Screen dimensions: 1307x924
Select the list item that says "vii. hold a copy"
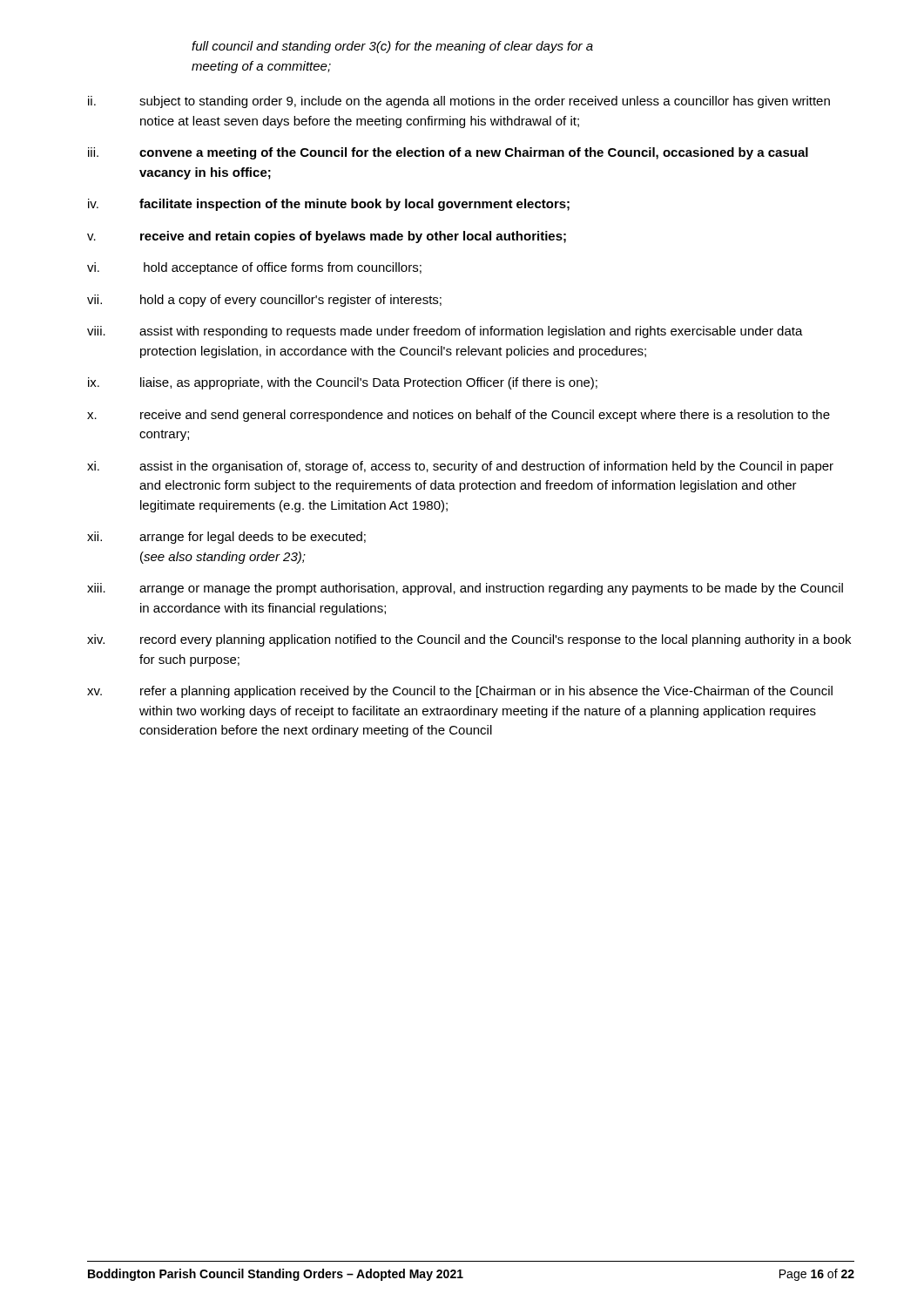tap(264, 301)
